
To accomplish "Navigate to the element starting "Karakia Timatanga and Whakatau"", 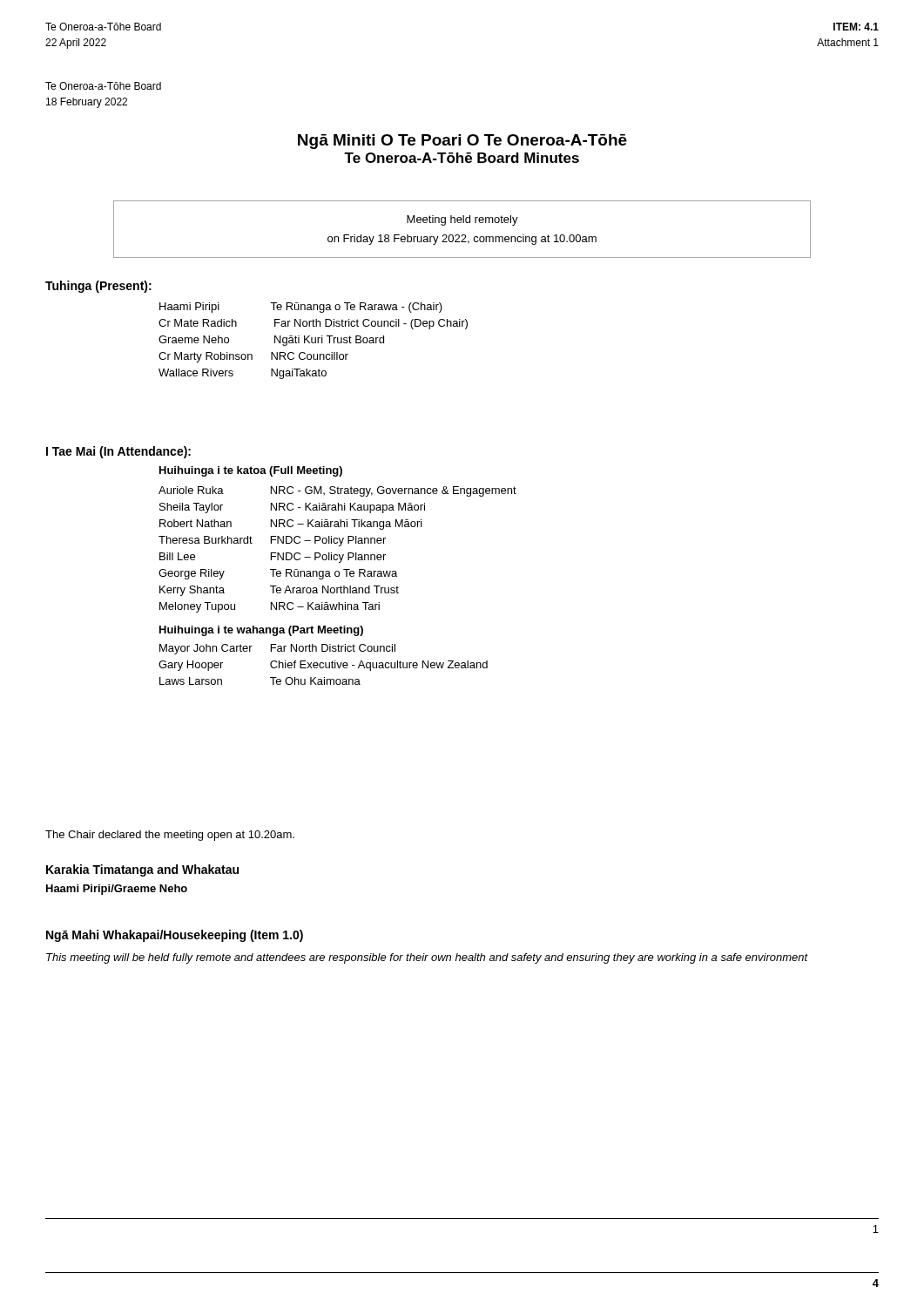I will (142, 870).
